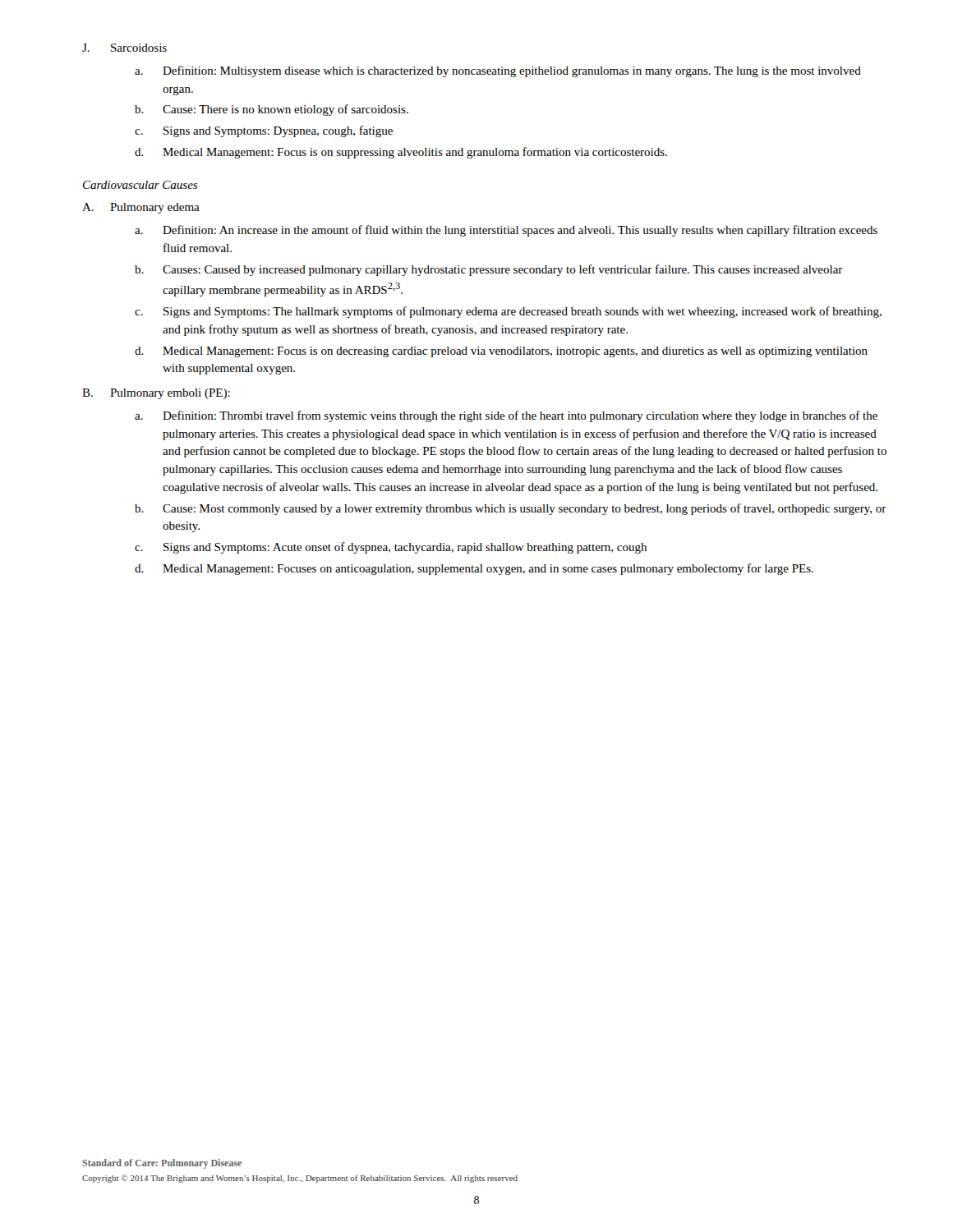Select the text block starting "a. Definition: An increase"
The width and height of the screenshot is (953, 1232).
click(x=511, y=240)
